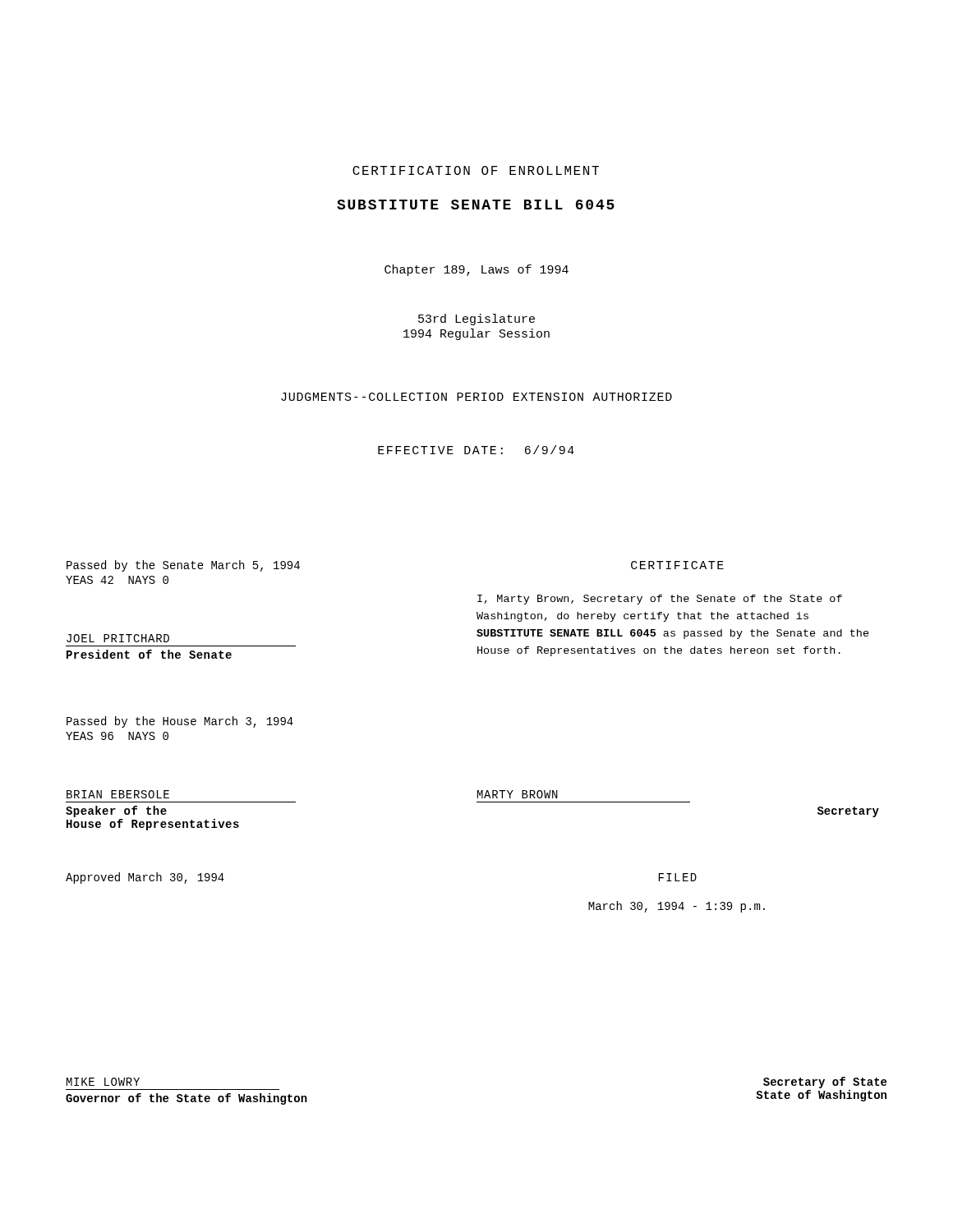The image size is (953, 1232).
Task: Select the text block that reads "Passed by the Senate March 5,"
Action: (183, 573)
